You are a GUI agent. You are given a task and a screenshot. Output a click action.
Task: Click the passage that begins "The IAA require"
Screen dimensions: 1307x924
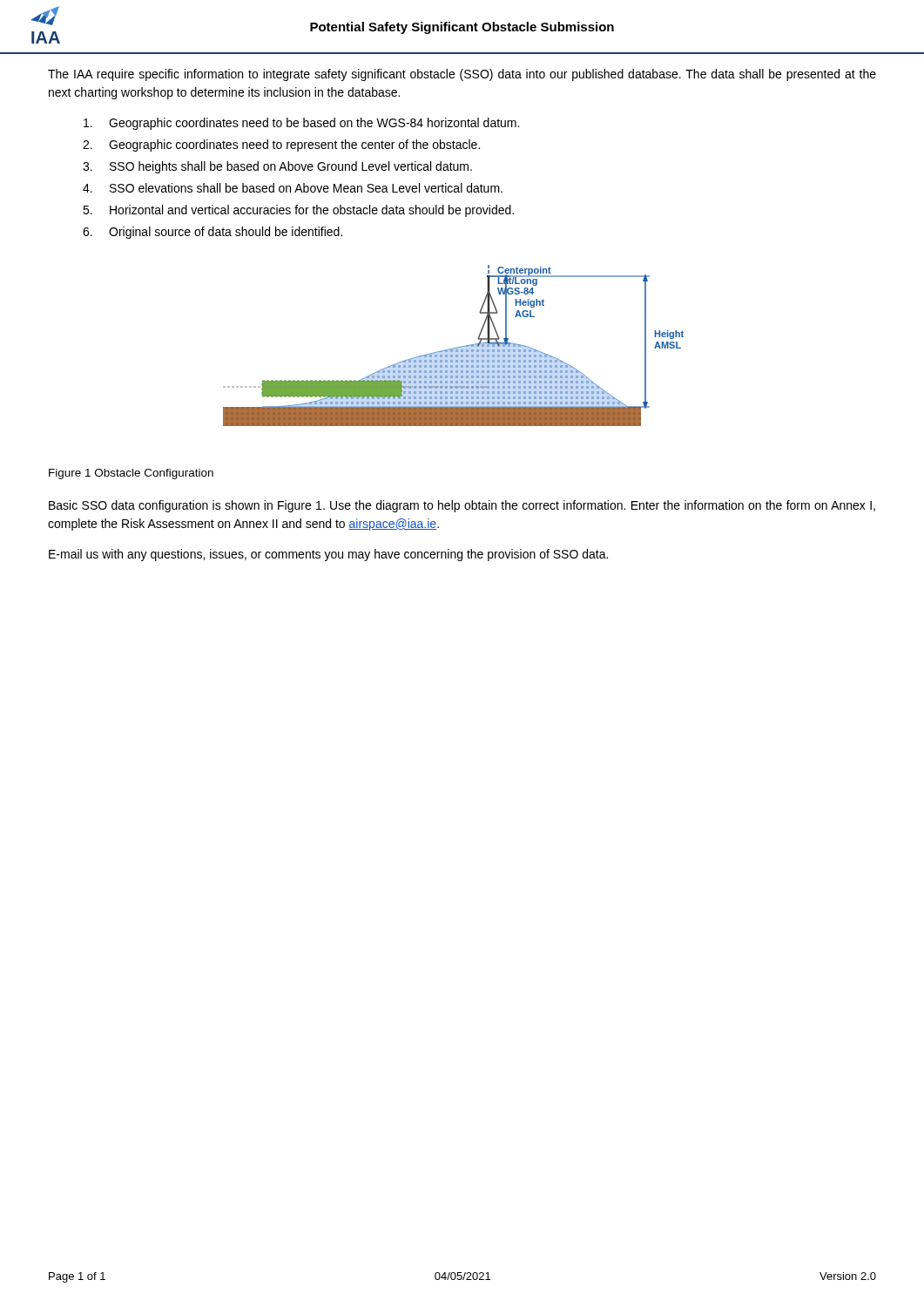[x=462, y=83]
